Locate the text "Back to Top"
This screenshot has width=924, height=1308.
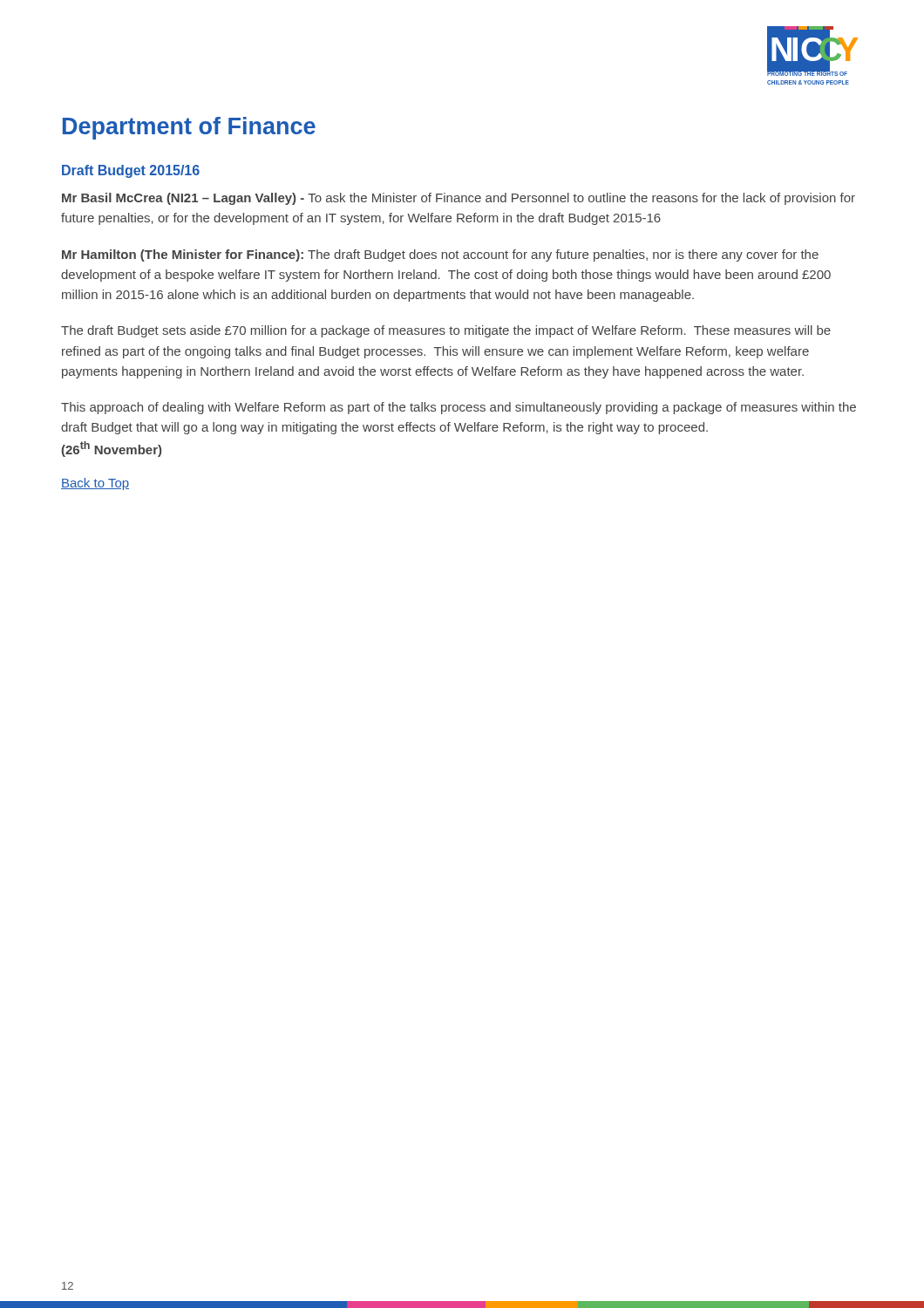click(95, 482)
